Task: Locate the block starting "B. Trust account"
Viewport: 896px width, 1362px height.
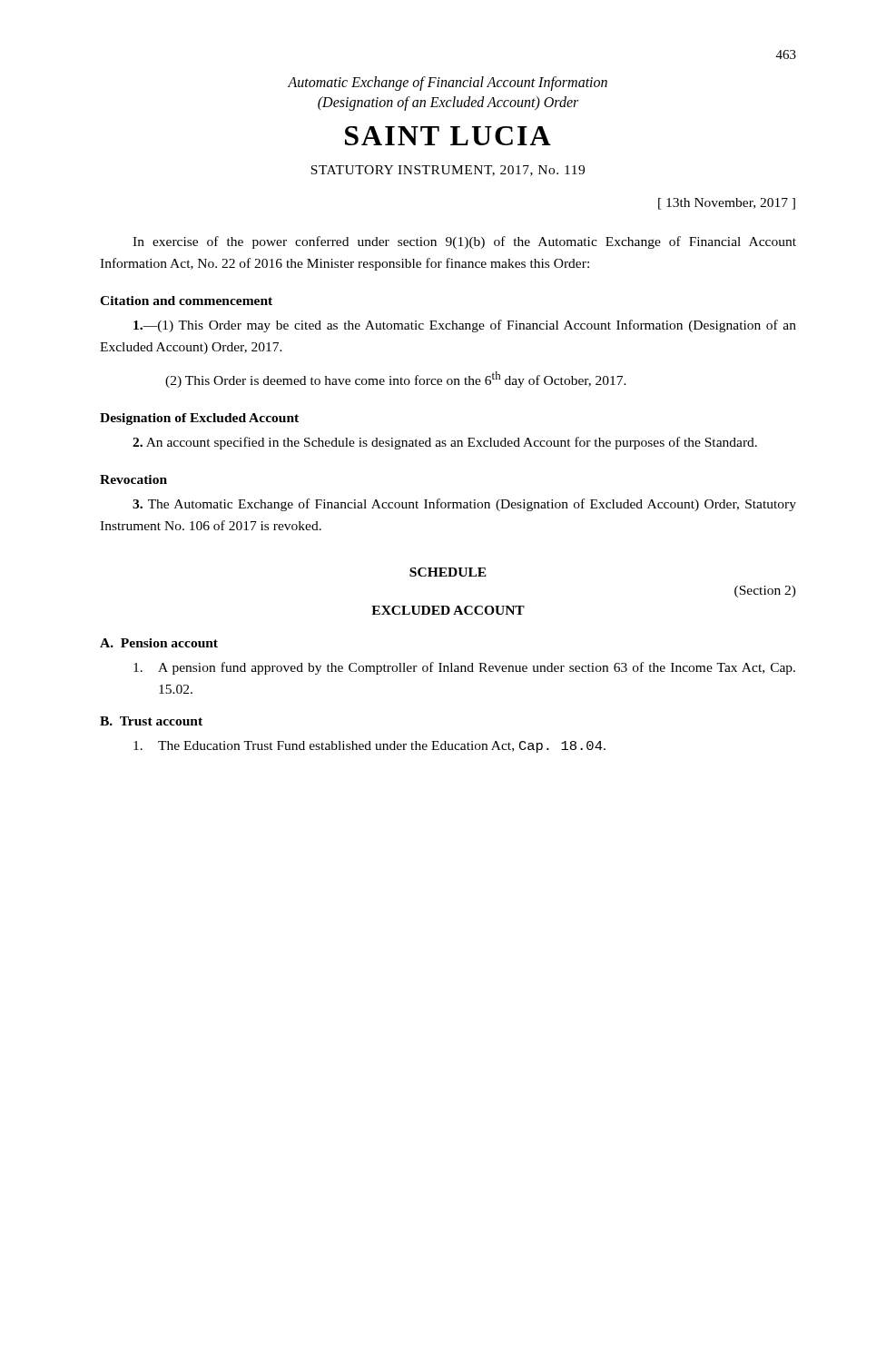Action: tap(151, 721)
